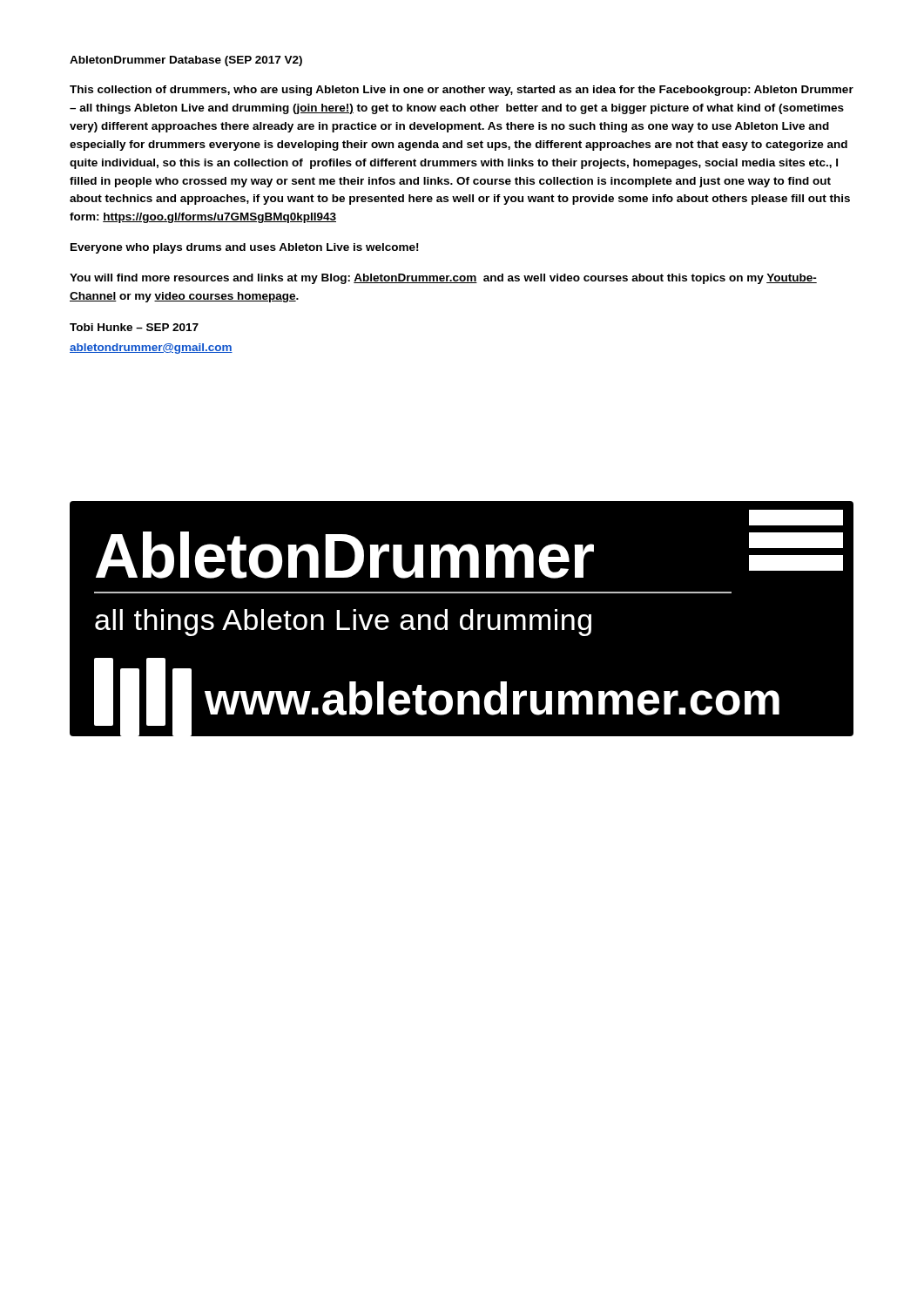This screenshot has width=924, height=1307.
Task: Locate the section header that opens with "AbletonDrummer Database (SEP 2017"
Action: click(186, 60)
